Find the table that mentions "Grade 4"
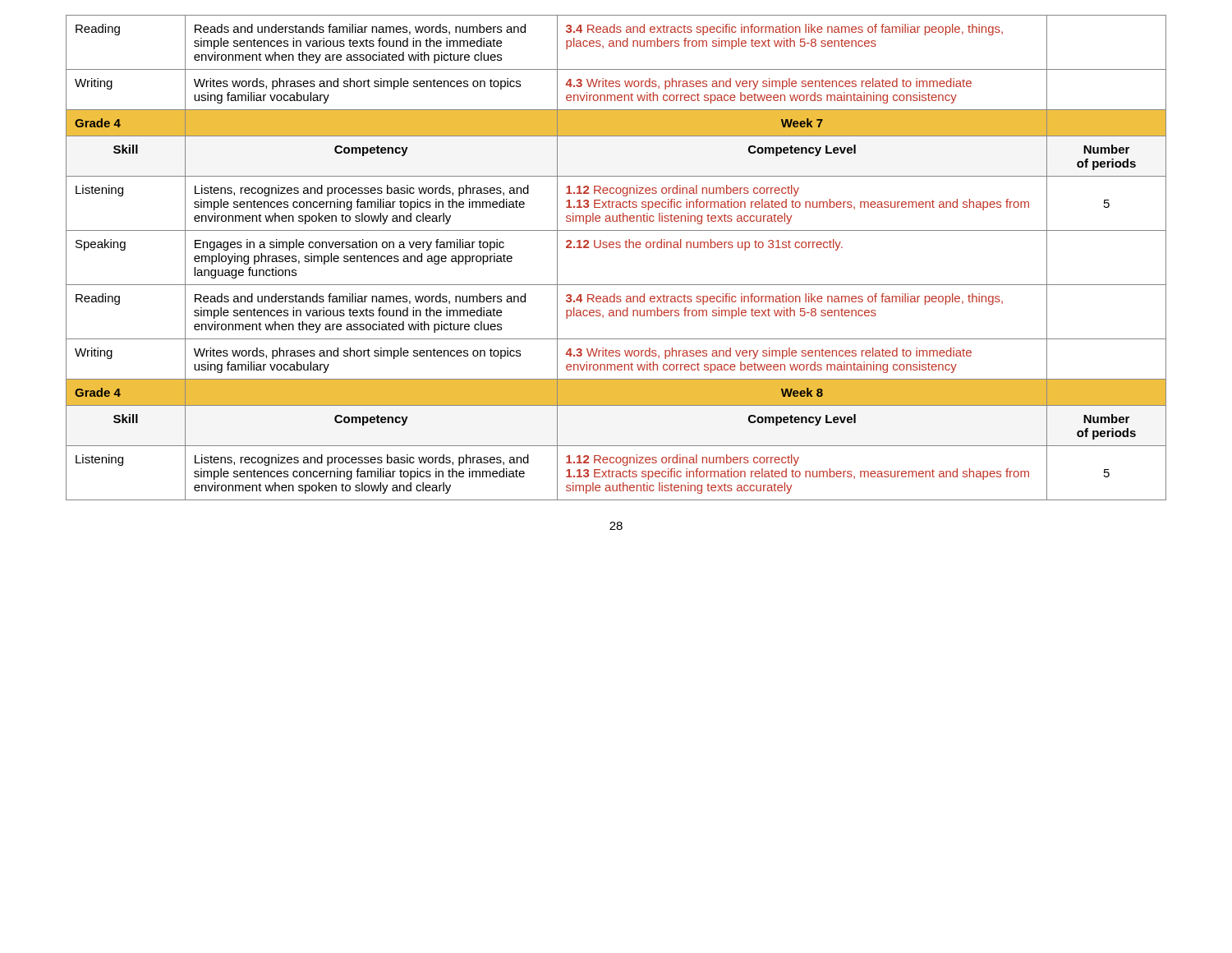Image resolution: width=1232 pixels, height=953 pixels. 616,258
